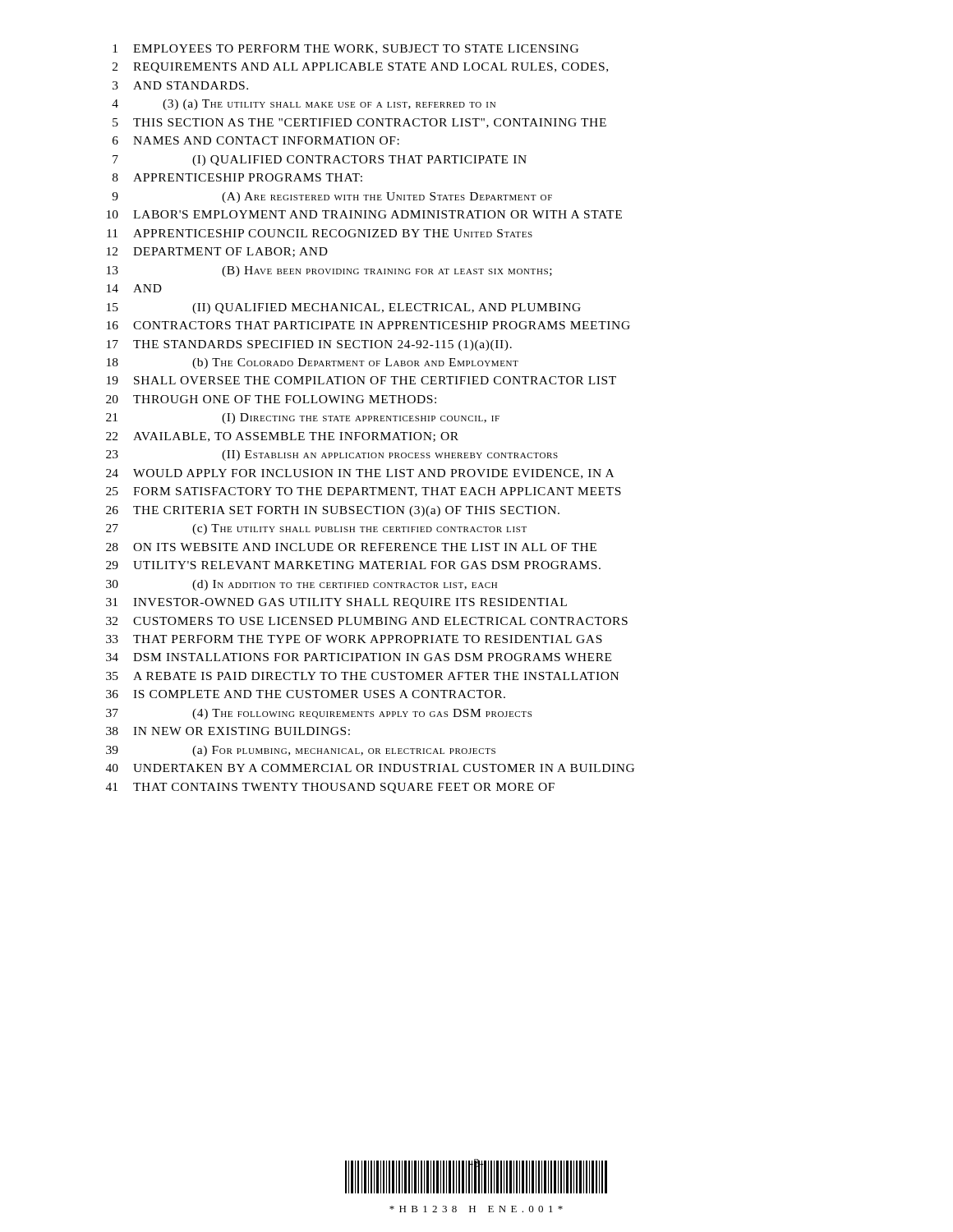Screen dimensions: 1232x953
Task: Locate the list item that reads "25 FORM SATISFACTORY TO"
Action: pos(485,492)
